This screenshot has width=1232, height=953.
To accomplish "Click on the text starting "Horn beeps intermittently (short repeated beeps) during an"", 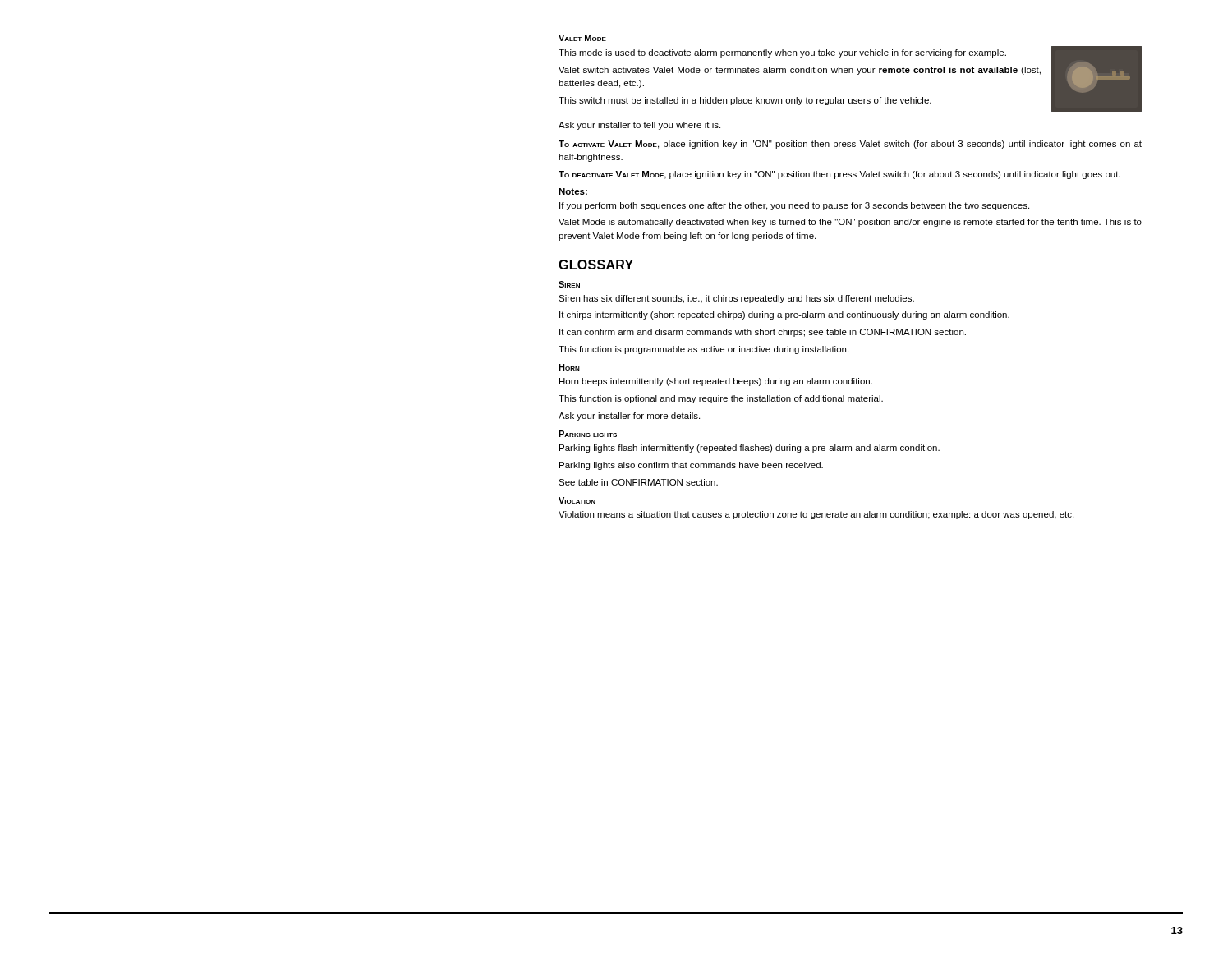I will (716, 382).
